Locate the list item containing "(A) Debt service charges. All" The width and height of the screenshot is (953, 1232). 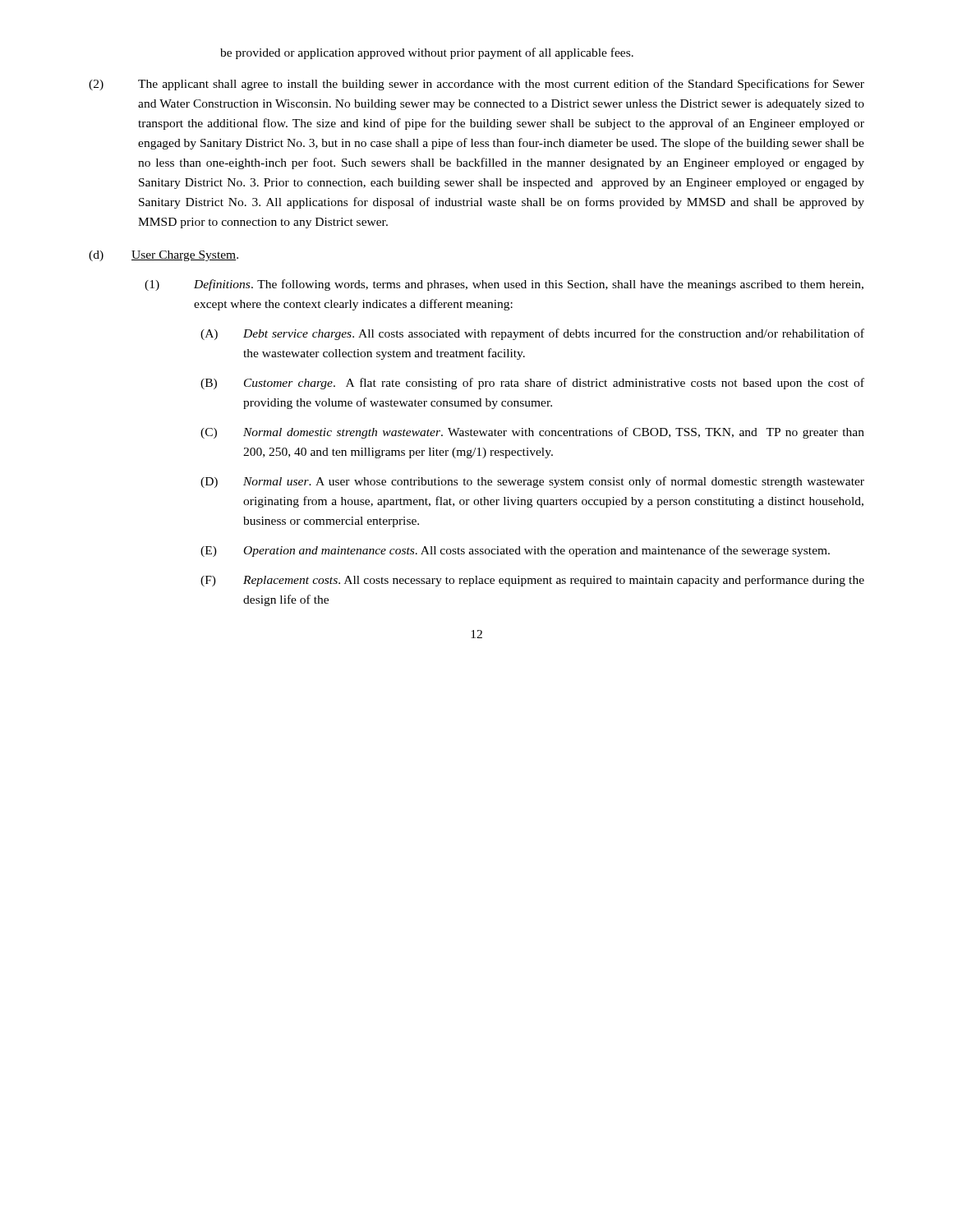pos(532,343)
